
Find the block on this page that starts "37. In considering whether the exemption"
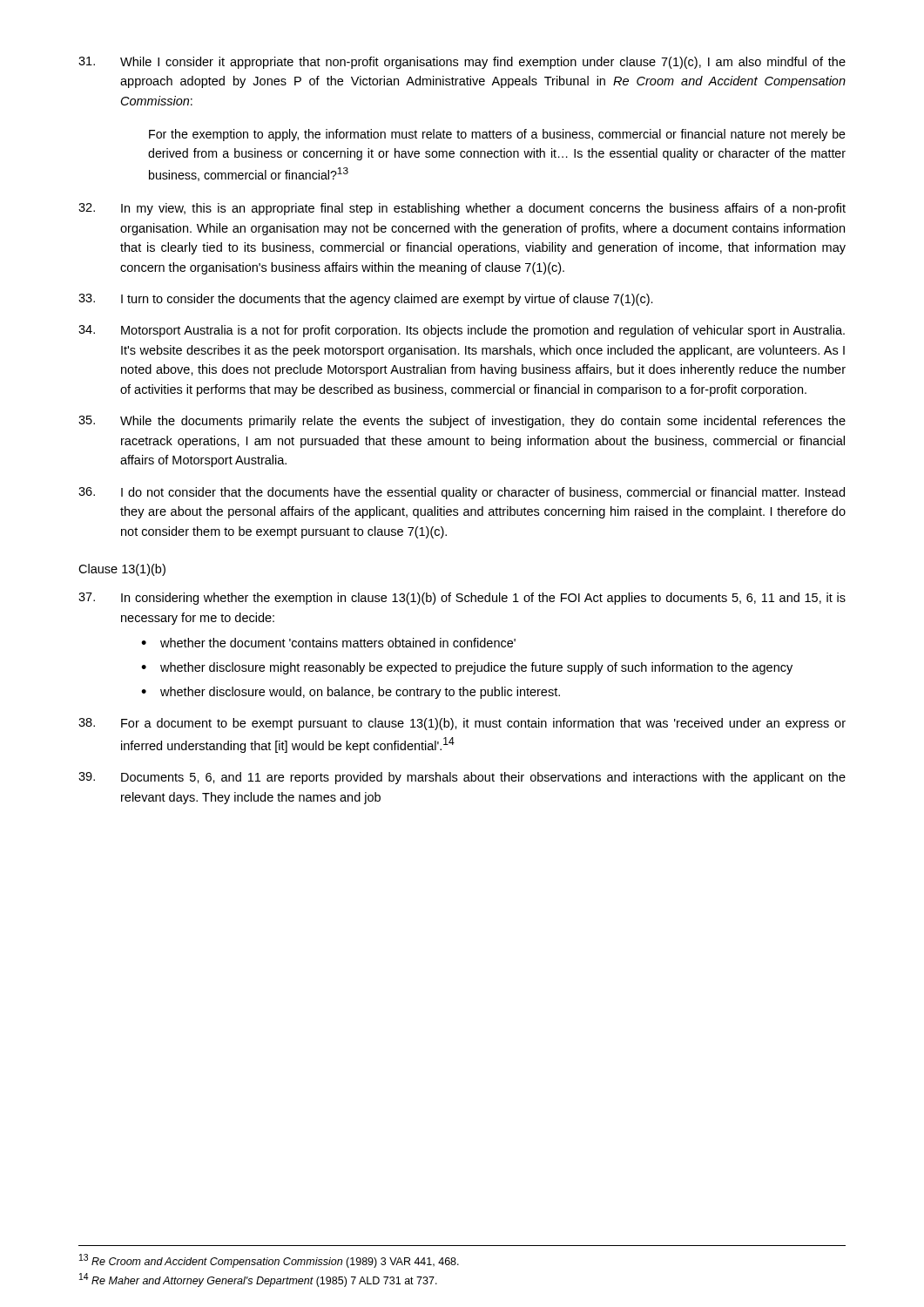(x=462, y=648)
